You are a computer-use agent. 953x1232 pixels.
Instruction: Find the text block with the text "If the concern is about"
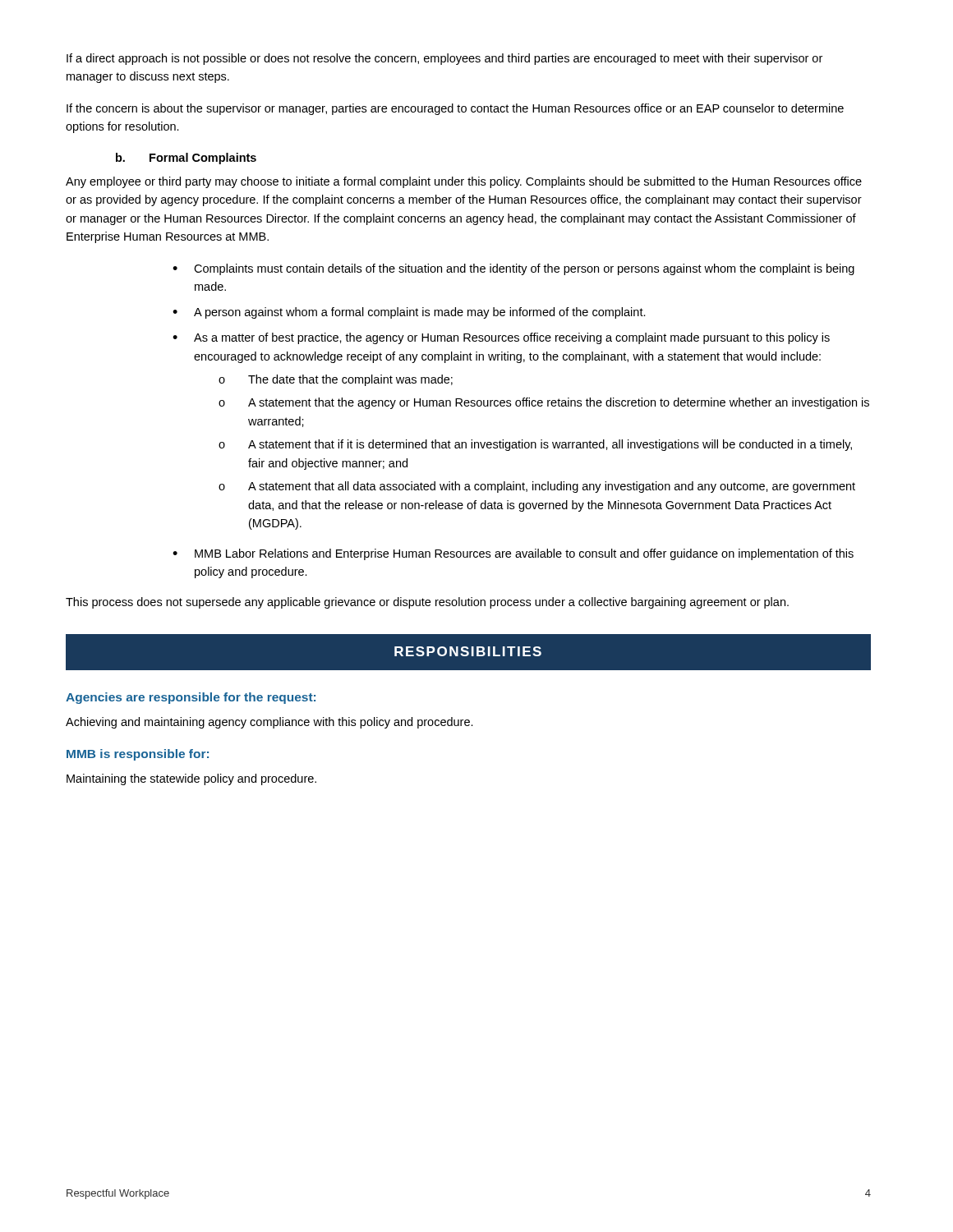click(x=455, y=118)
